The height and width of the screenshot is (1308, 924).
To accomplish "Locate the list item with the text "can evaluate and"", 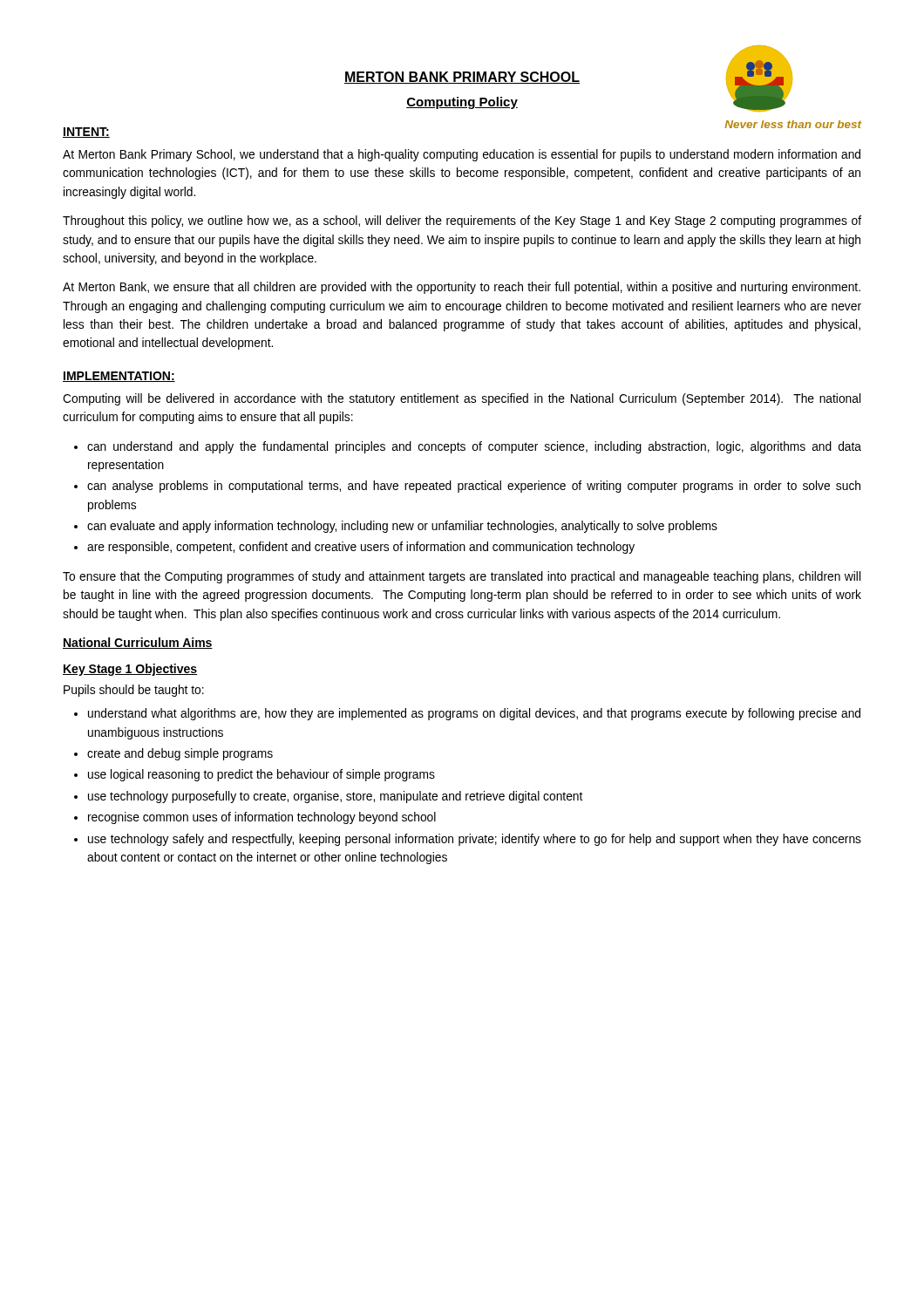I will pyautogui.click(x=402, y=526).
